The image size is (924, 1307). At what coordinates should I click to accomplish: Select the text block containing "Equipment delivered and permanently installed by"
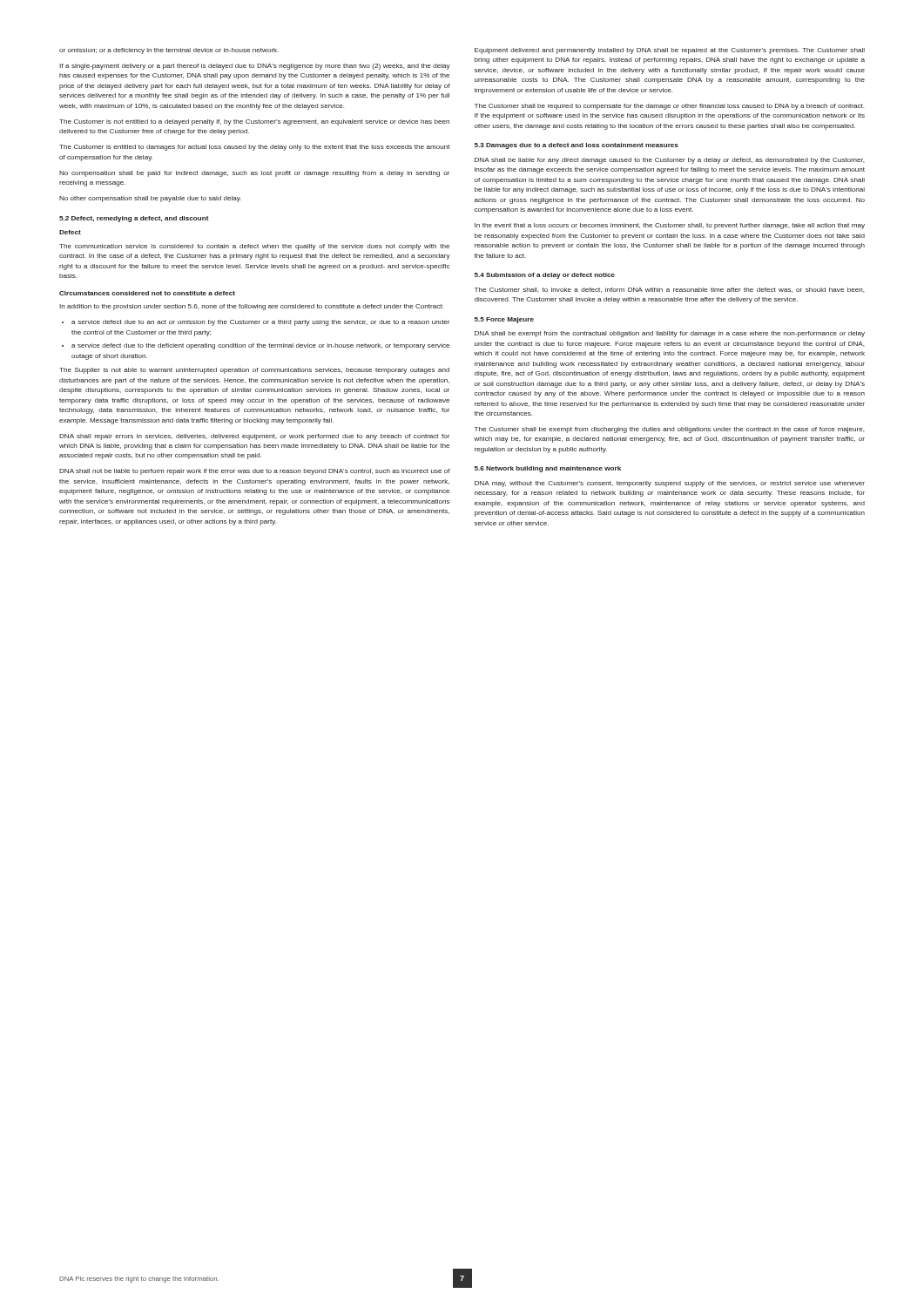[669, 70]
